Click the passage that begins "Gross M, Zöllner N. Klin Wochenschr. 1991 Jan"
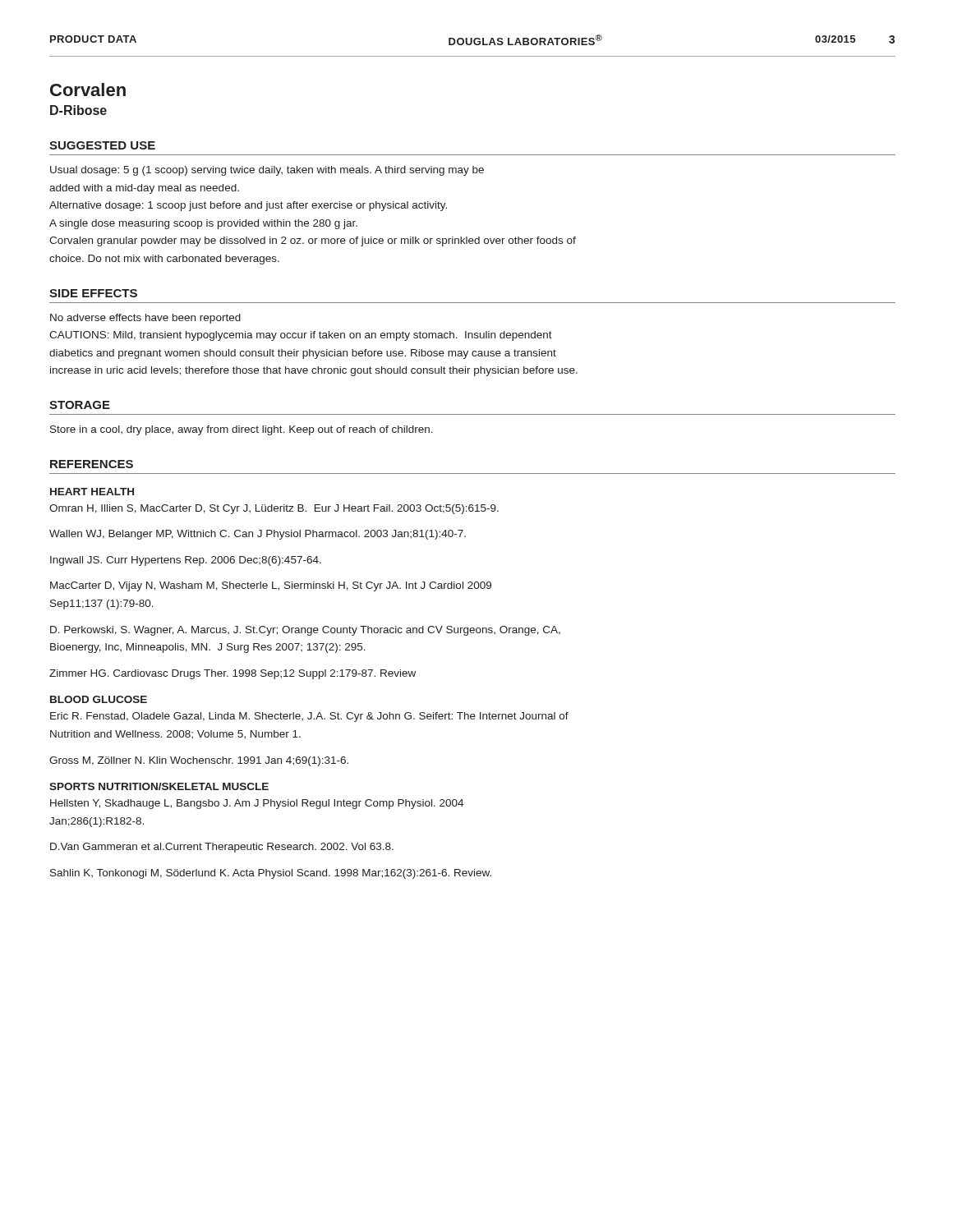 [199, 760]
